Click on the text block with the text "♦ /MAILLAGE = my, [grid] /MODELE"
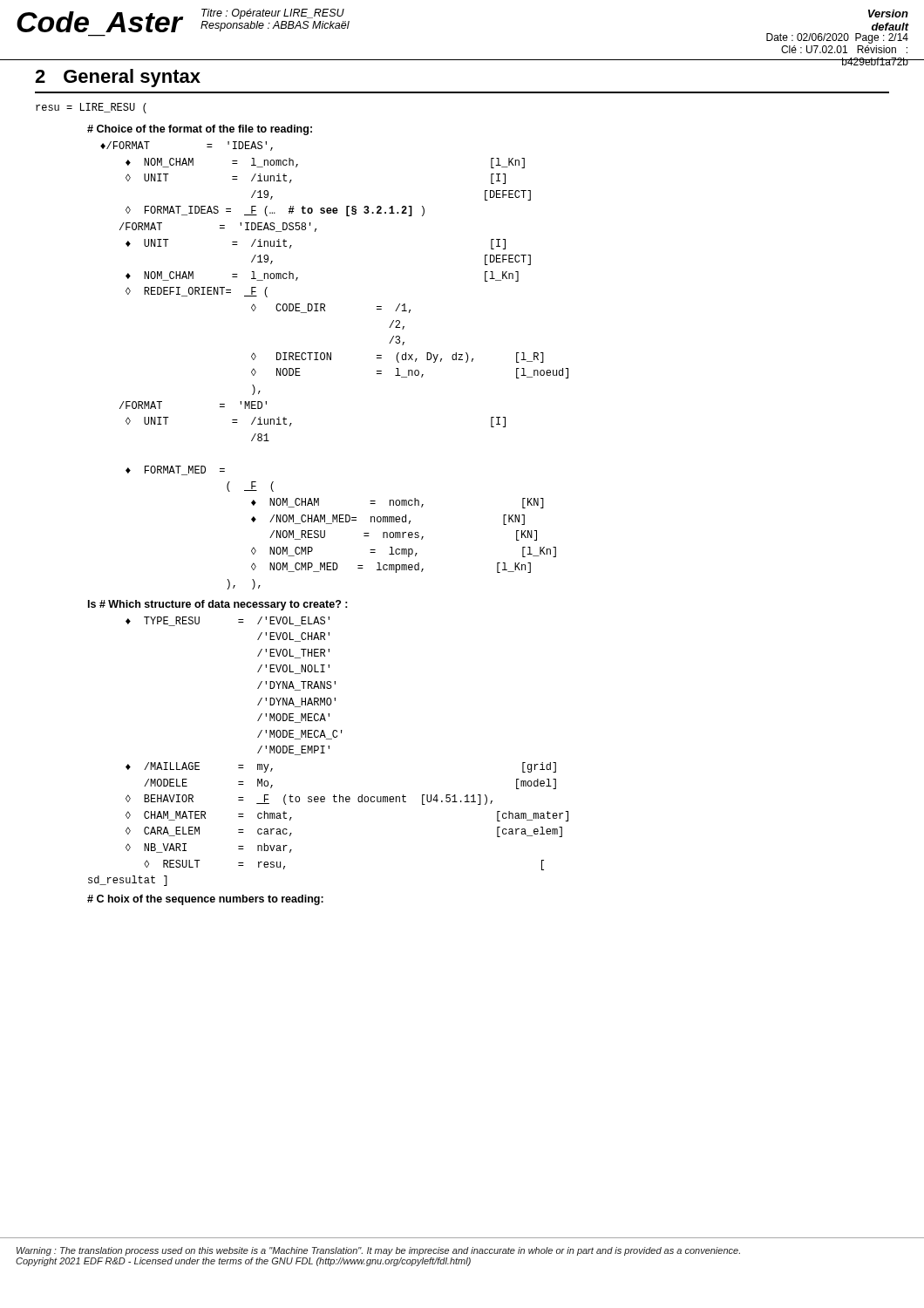Viewport: 924px width, 1308px height. coord(488,824)
